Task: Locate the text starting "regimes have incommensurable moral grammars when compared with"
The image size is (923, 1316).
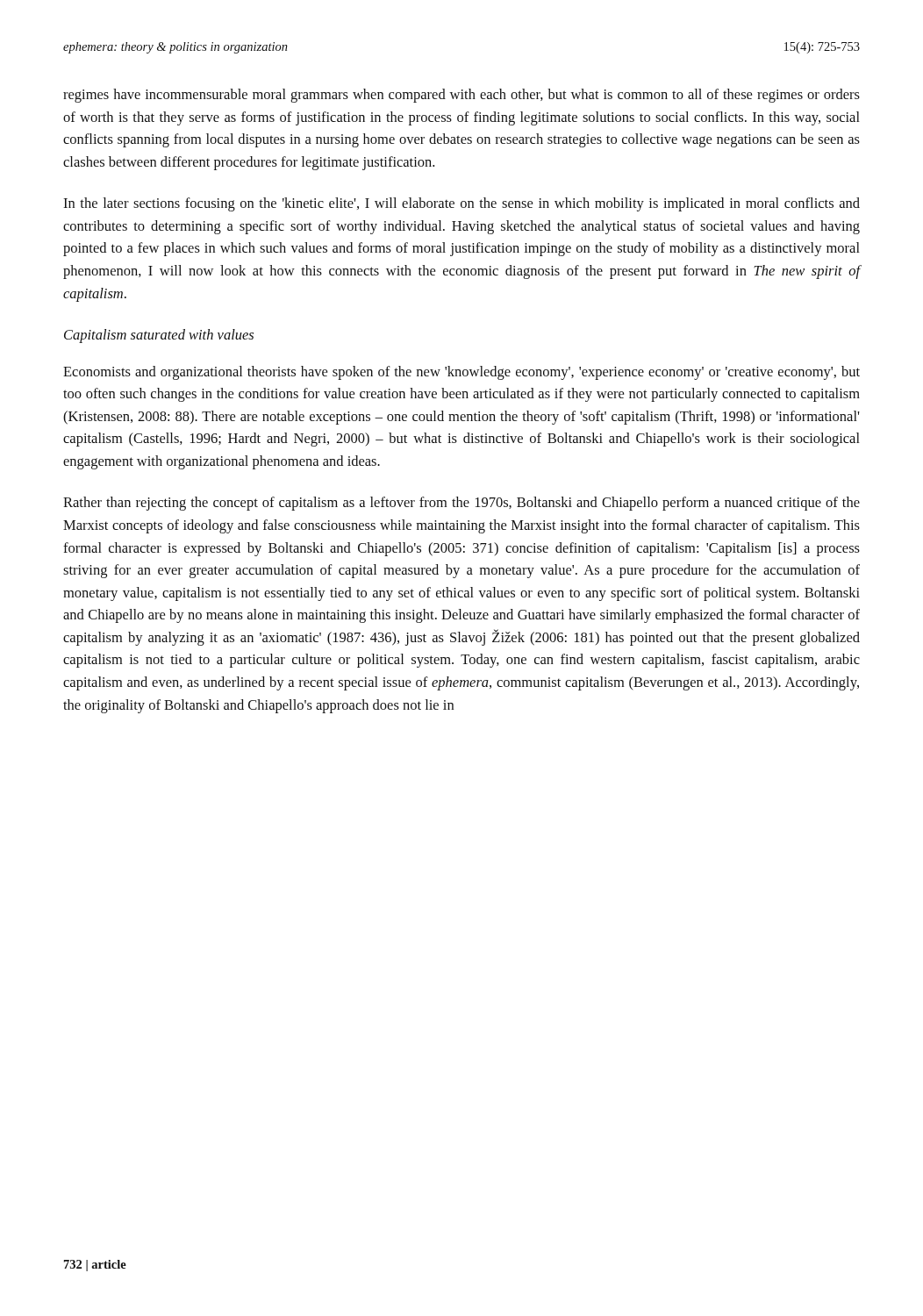Action: pos(462,128)
